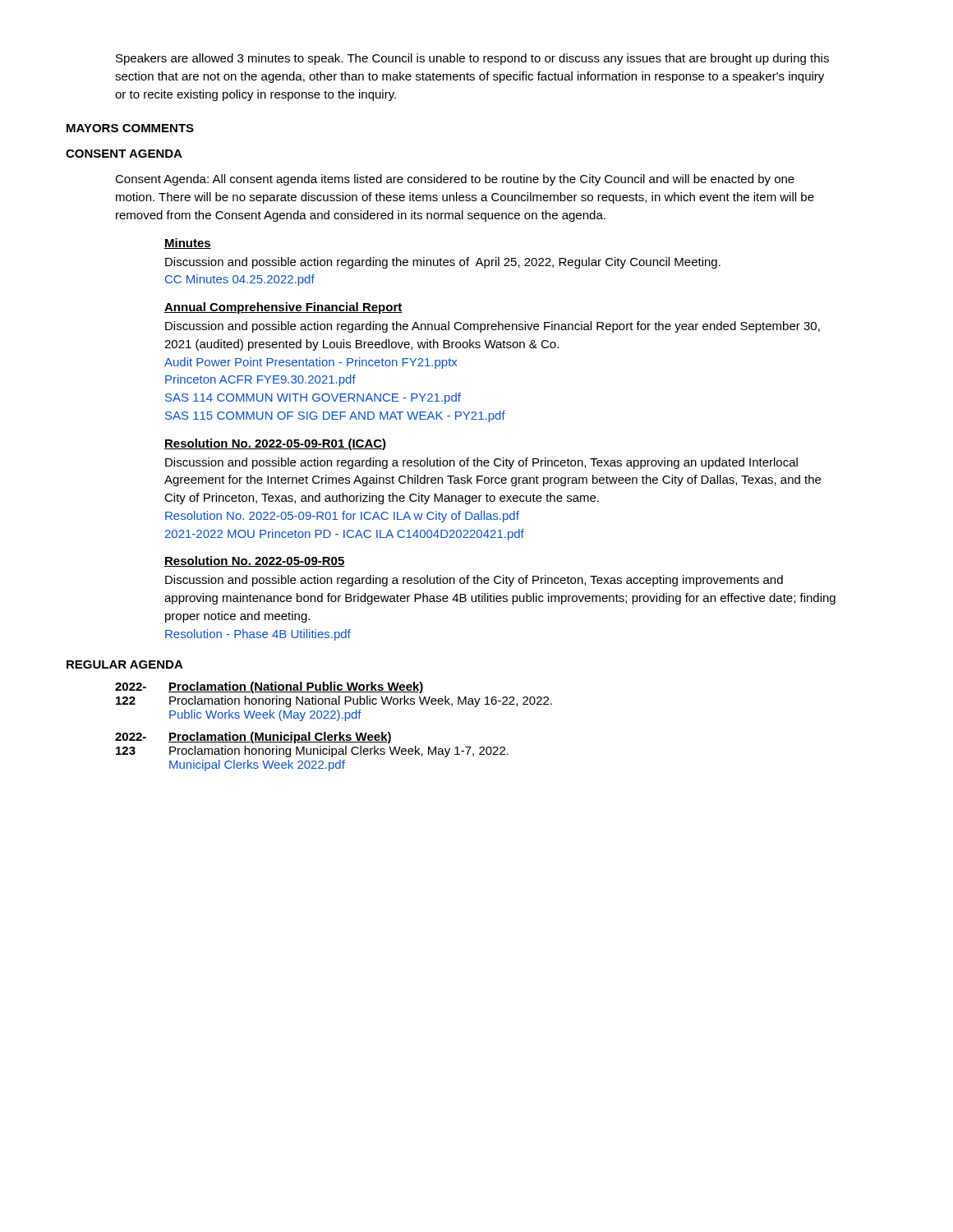Image resolution: width=953 pixels, height=1232 pixels.
Task: Navigate to the region starting "Resolution No. 2022-05-09-R01 (ICAC) Discussion"
Action: 501,489
